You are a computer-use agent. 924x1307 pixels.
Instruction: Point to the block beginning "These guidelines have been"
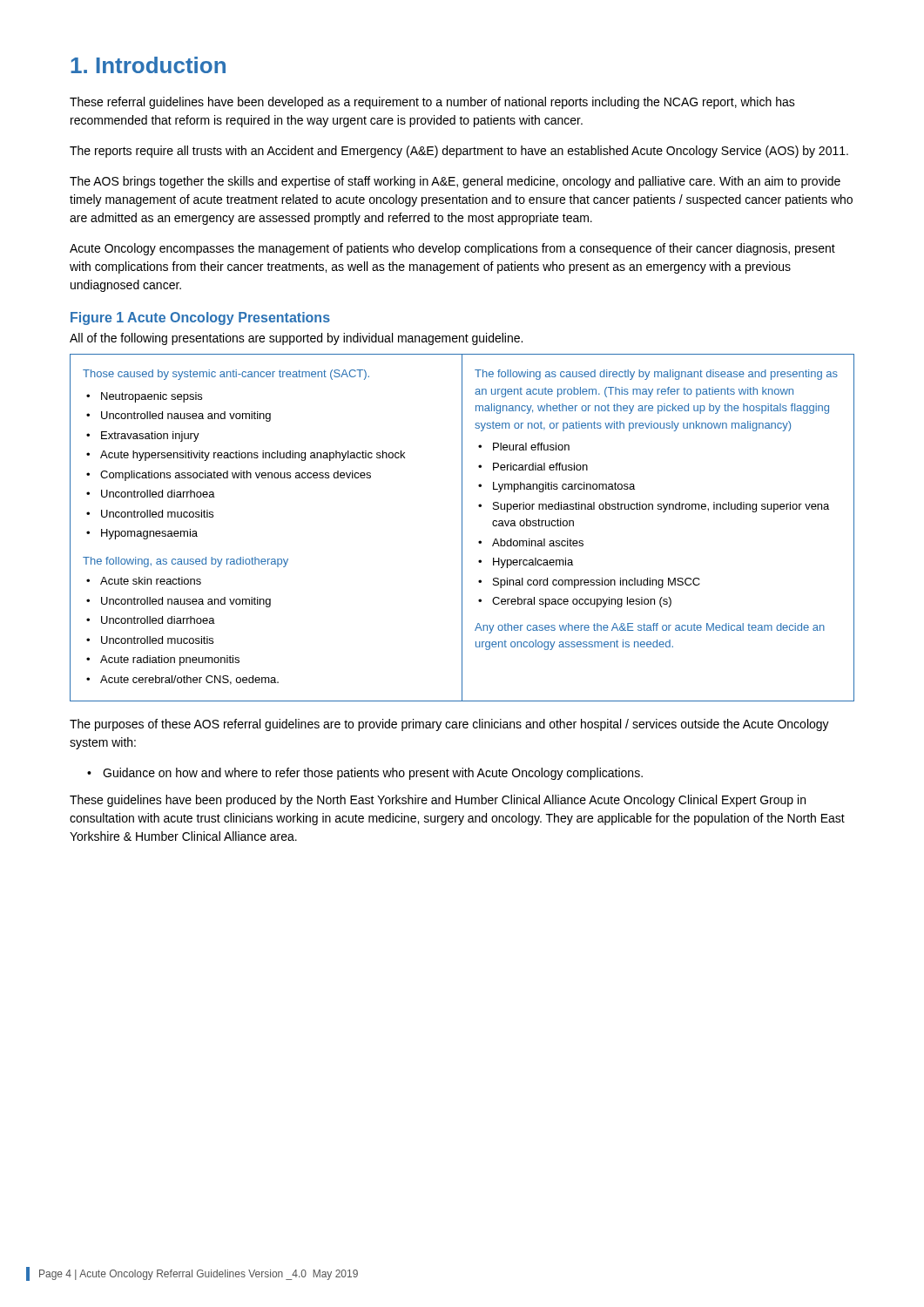pos(457,818)
